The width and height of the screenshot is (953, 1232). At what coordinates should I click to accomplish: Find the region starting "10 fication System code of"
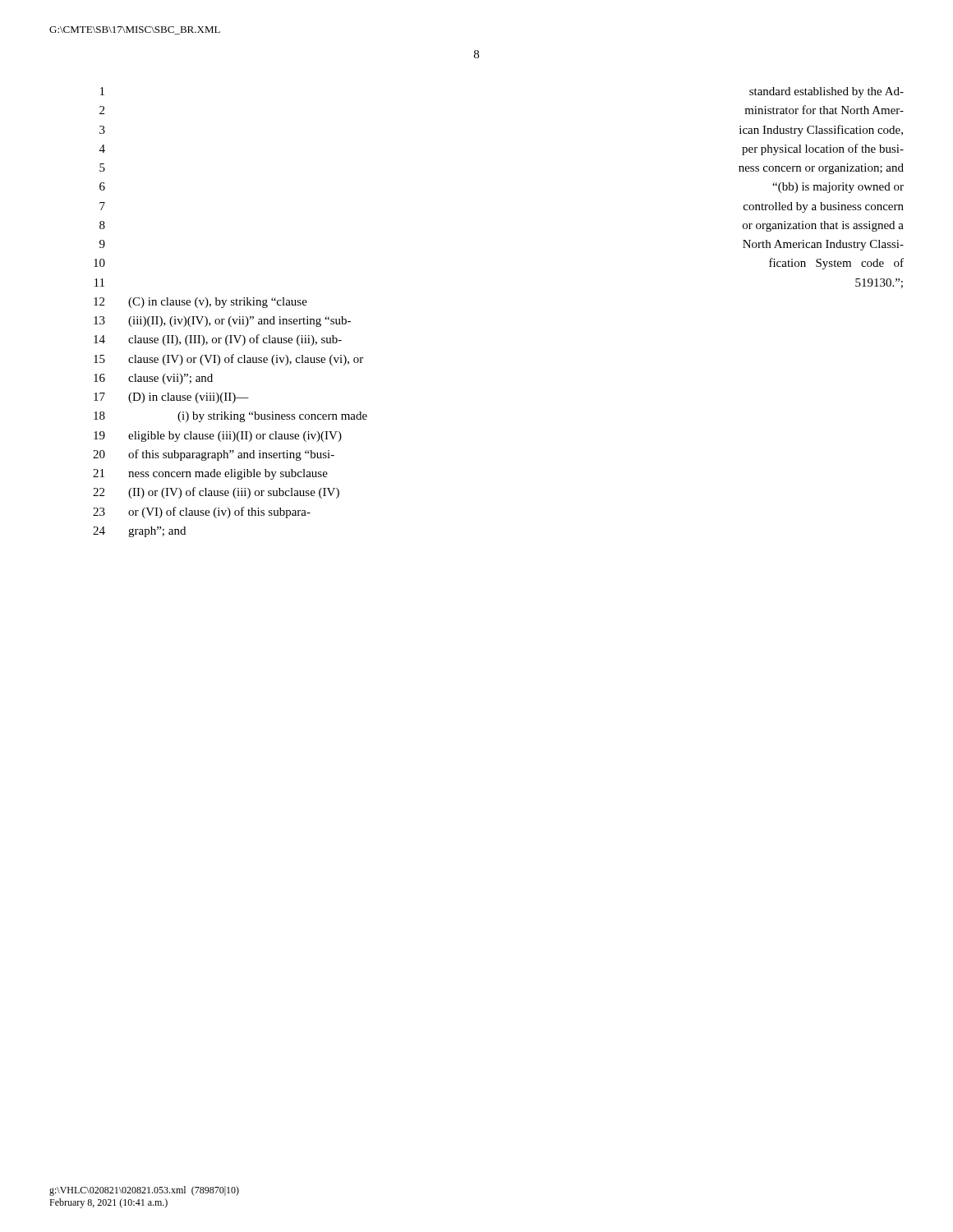click(x=101, y=263)
